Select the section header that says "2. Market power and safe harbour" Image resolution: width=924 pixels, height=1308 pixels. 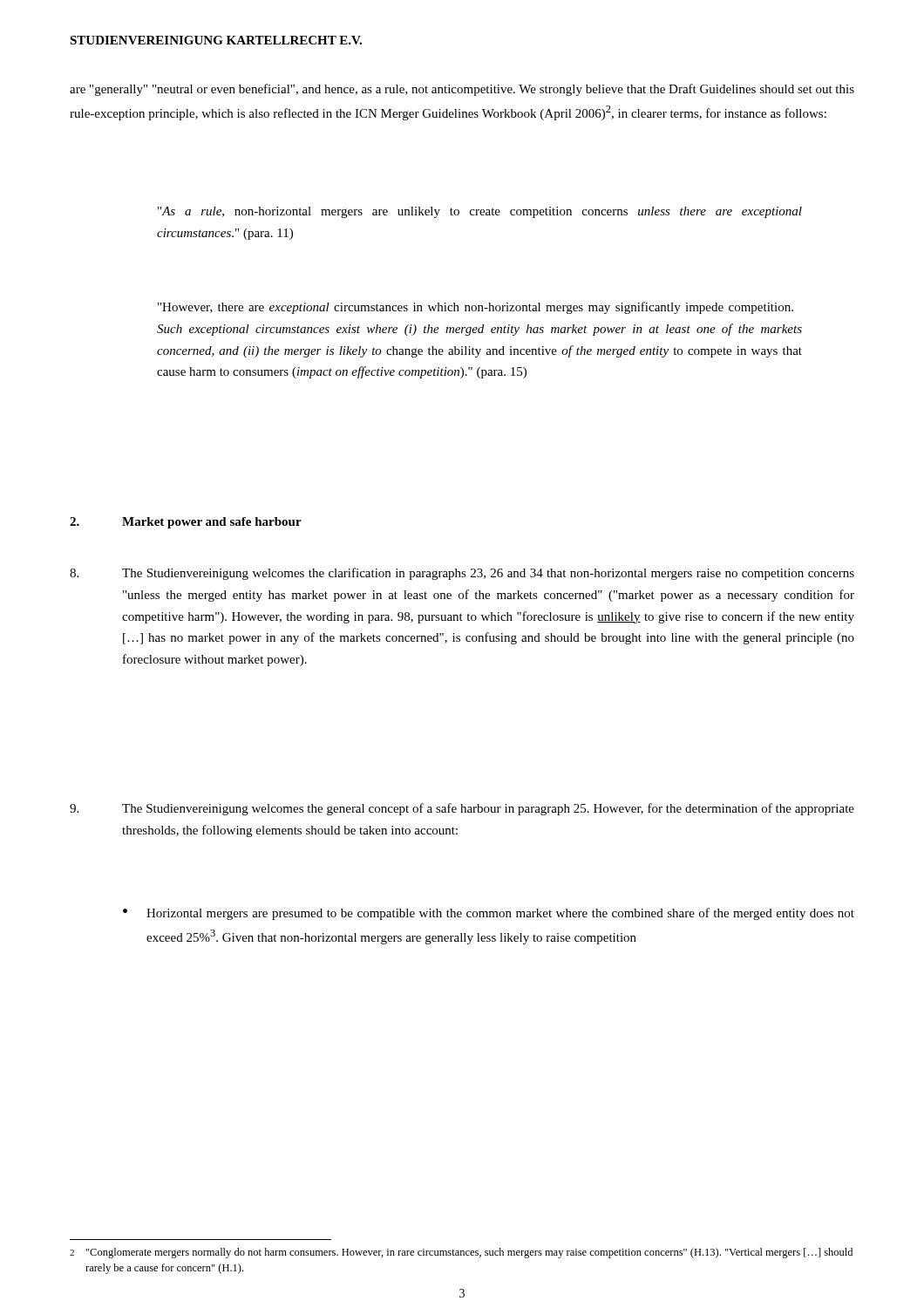click(185, 522)
